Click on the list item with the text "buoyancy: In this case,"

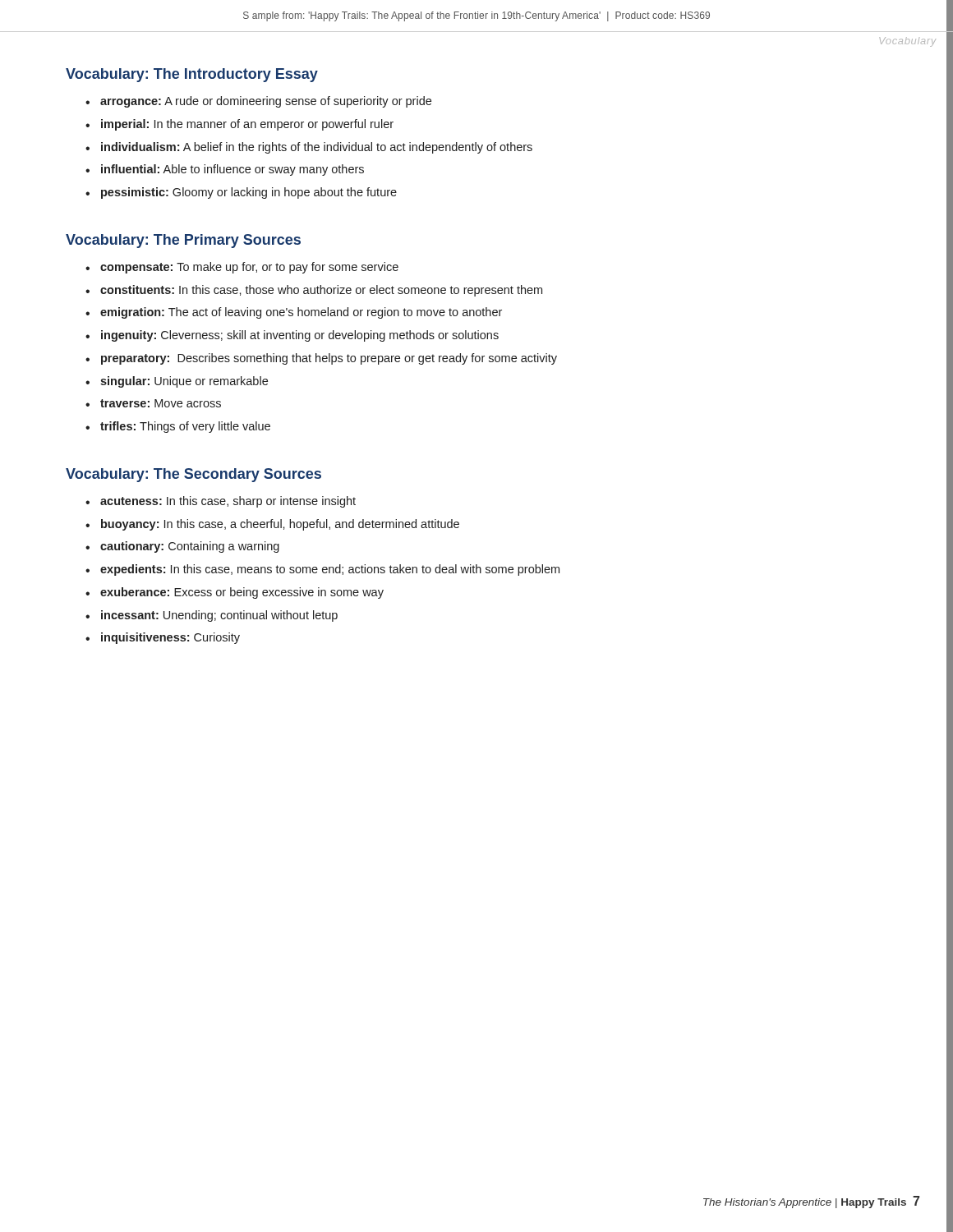coord(280,524)
